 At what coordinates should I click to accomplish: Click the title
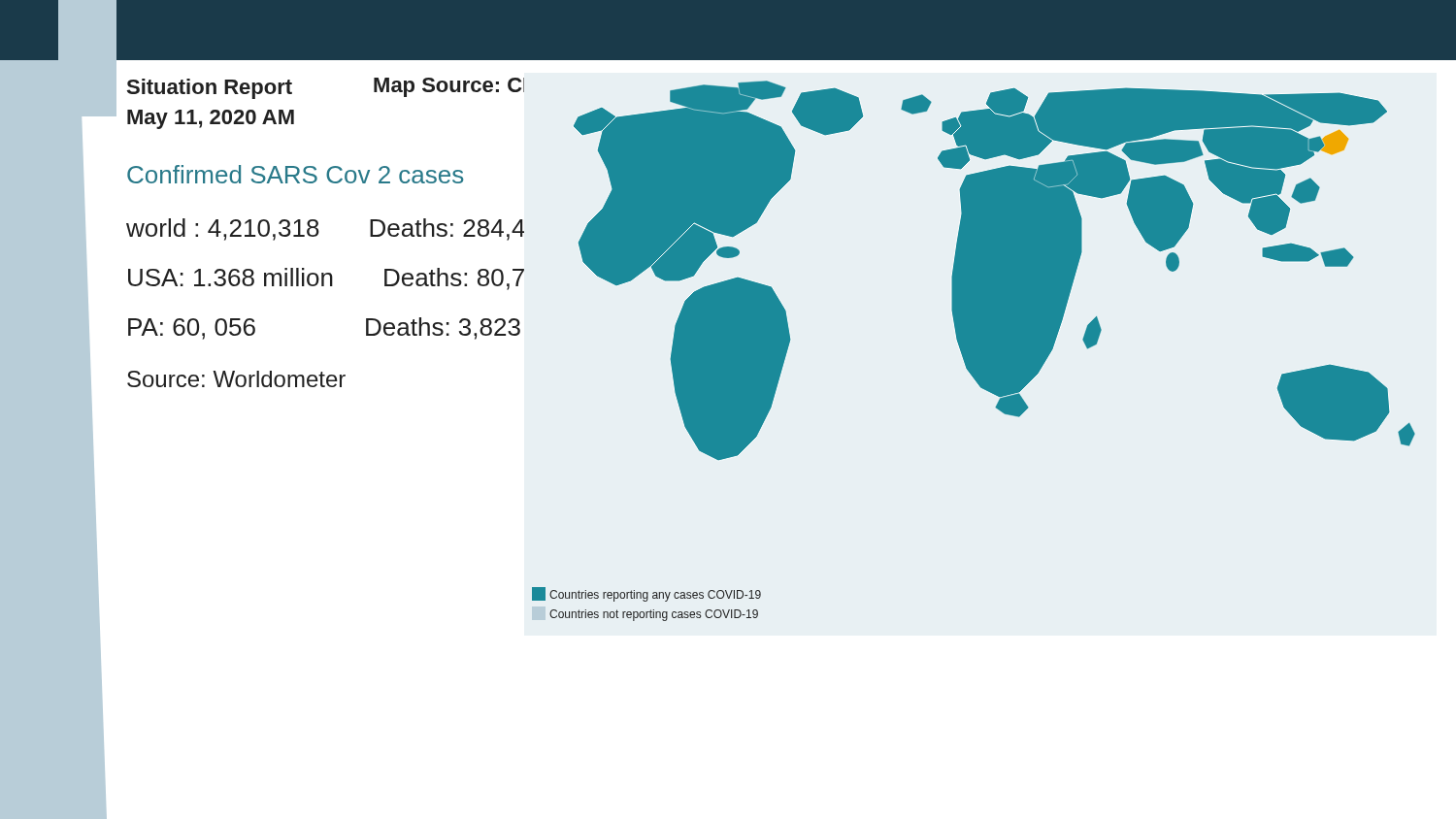pos(211,102)
